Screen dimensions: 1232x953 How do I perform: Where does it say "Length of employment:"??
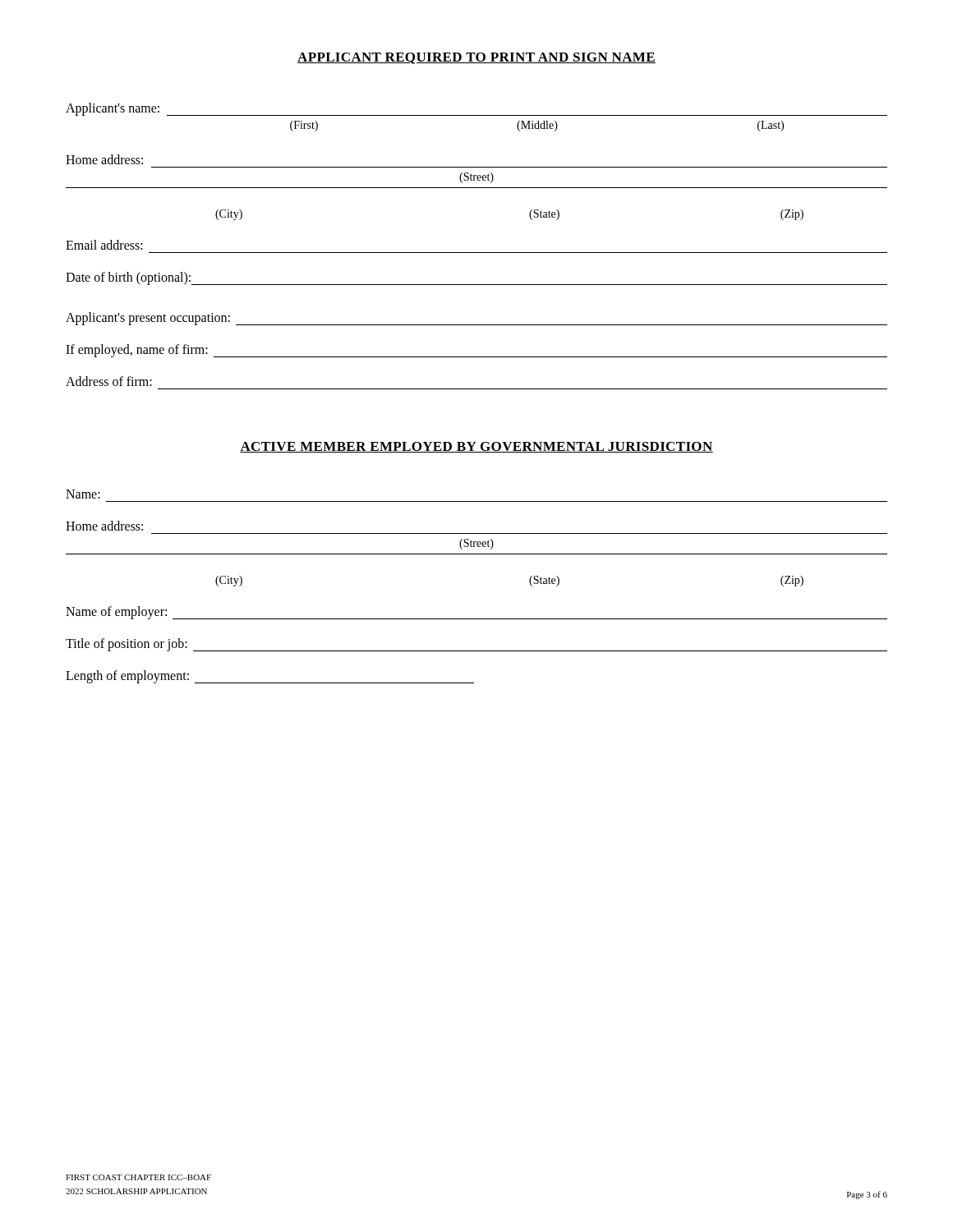476,675
